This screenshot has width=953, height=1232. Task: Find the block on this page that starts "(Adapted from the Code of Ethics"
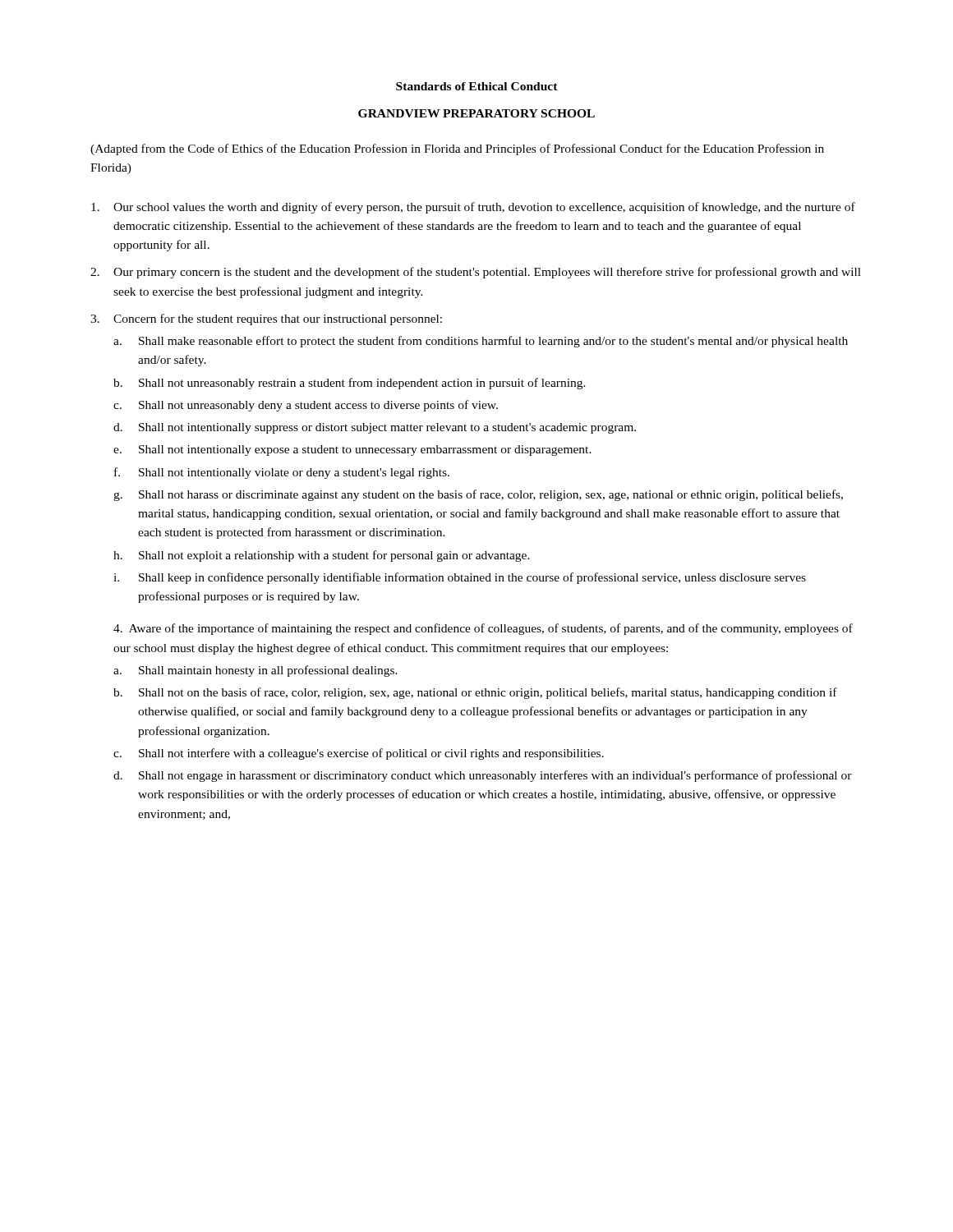pos(457,158)
